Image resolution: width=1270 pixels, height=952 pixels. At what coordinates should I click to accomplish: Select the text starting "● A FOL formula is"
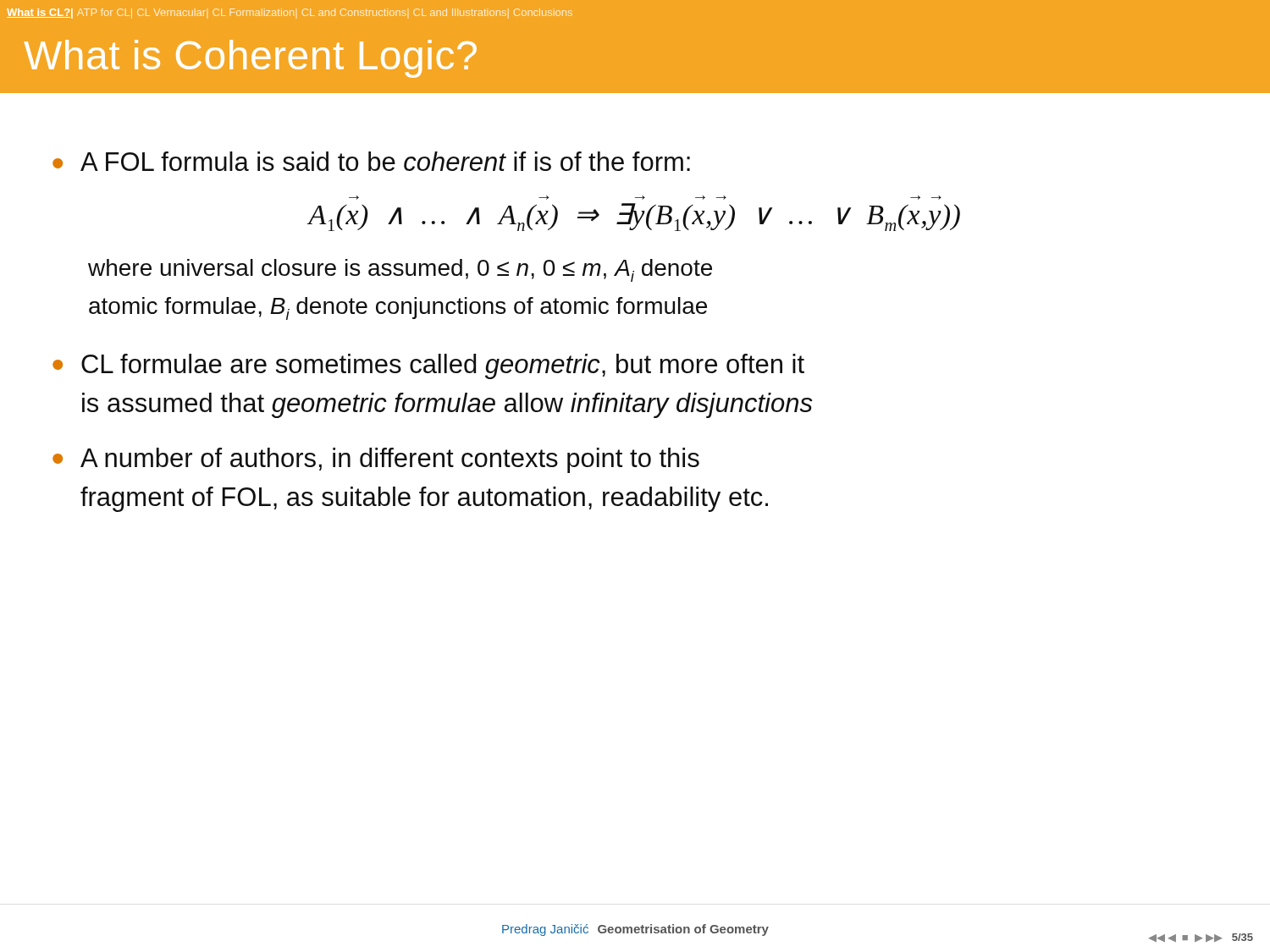371,163
